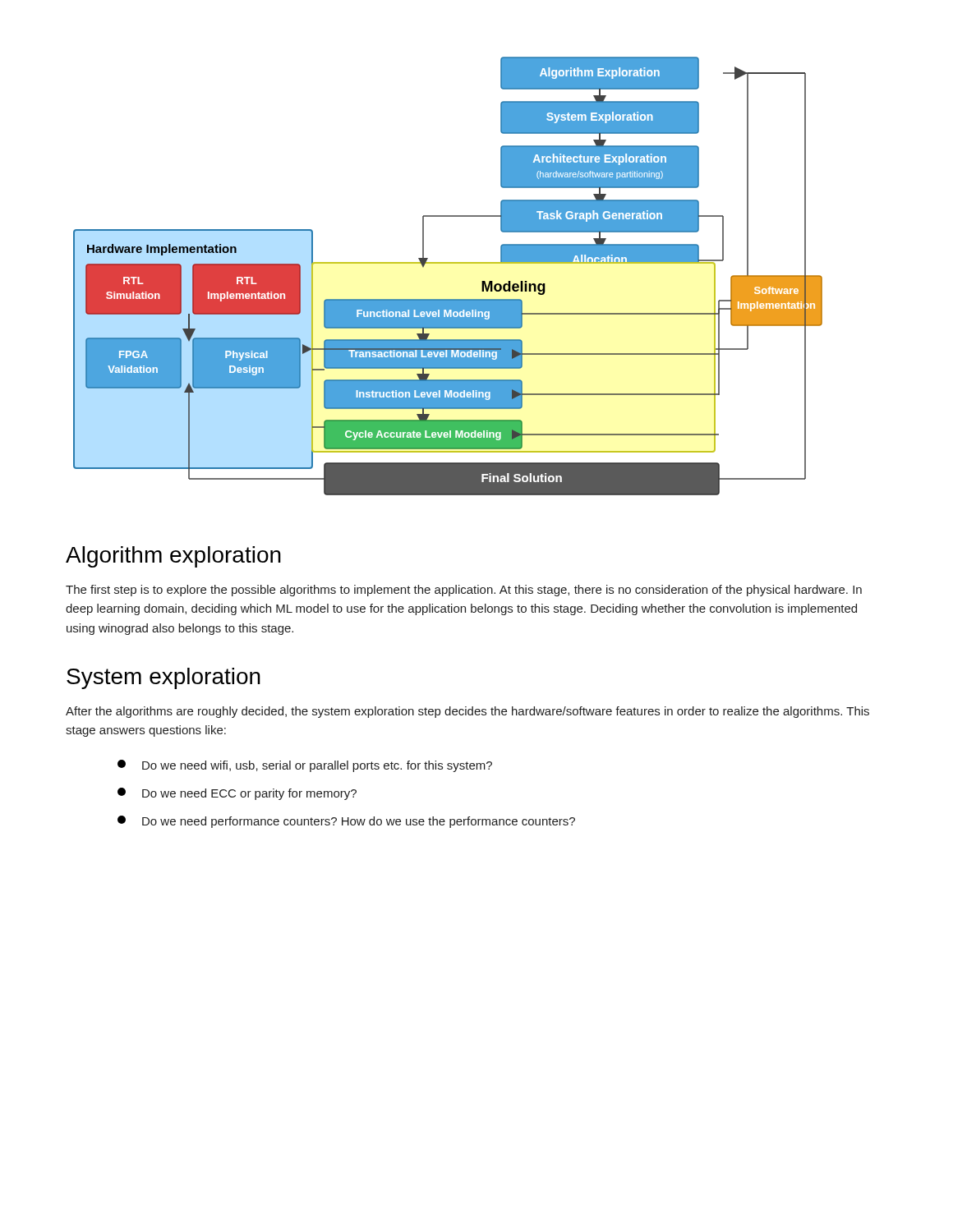
Task: Locate the text starting "The first step is to explore"
Action: point(464,608)
